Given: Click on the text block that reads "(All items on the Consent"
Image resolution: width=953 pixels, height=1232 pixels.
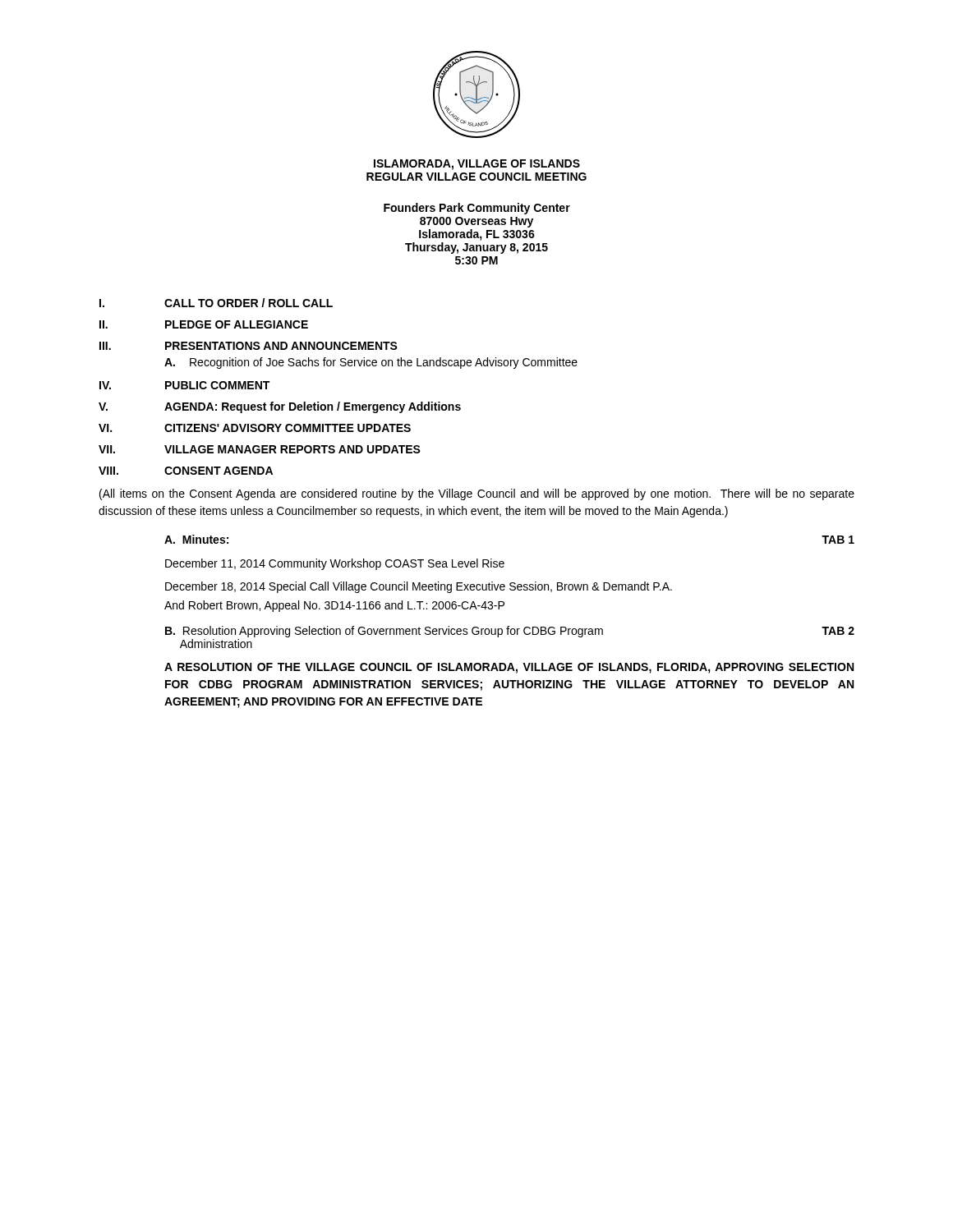Looking at the screenshot, I should (476, 502).
